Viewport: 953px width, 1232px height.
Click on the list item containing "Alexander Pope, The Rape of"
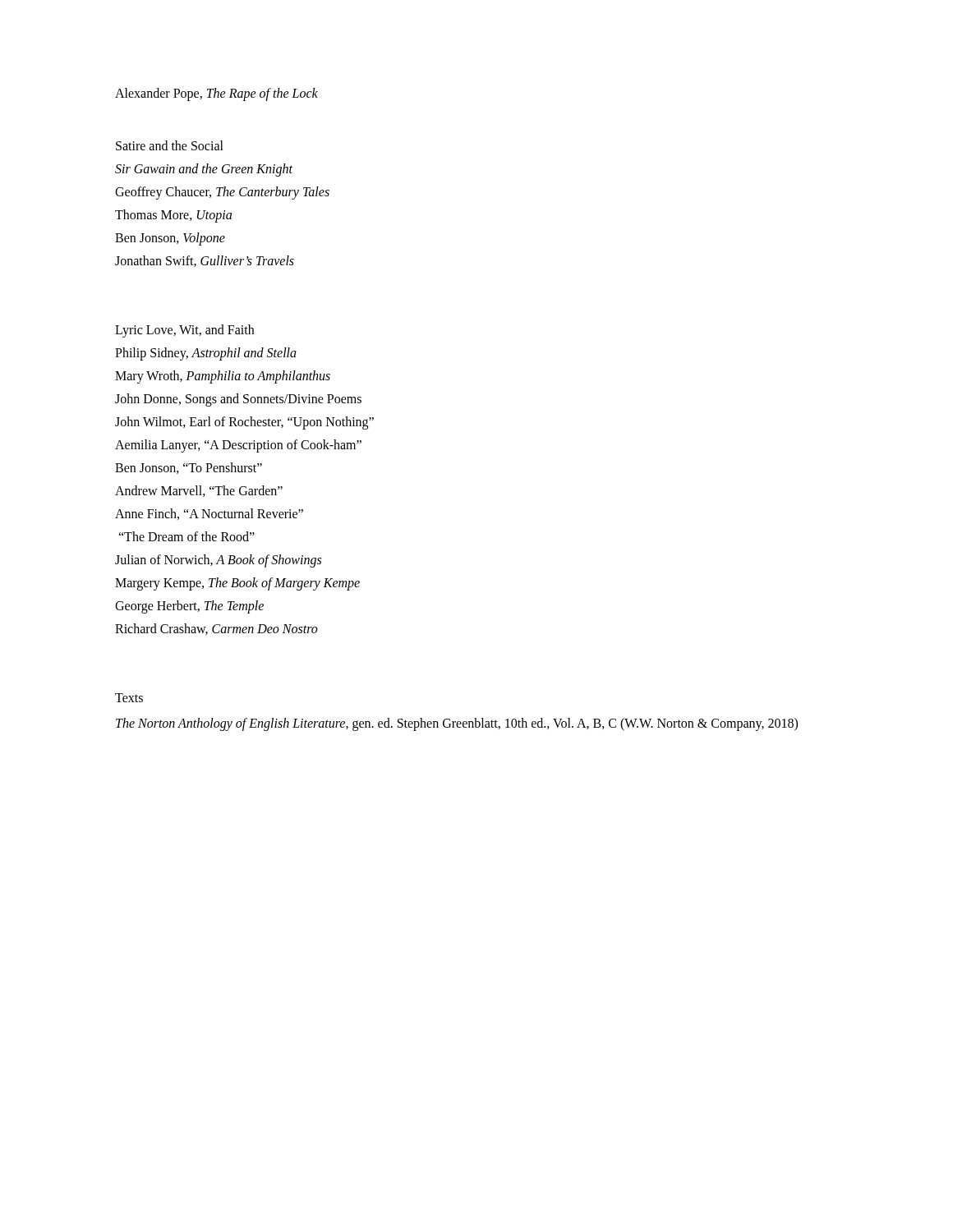216,93
